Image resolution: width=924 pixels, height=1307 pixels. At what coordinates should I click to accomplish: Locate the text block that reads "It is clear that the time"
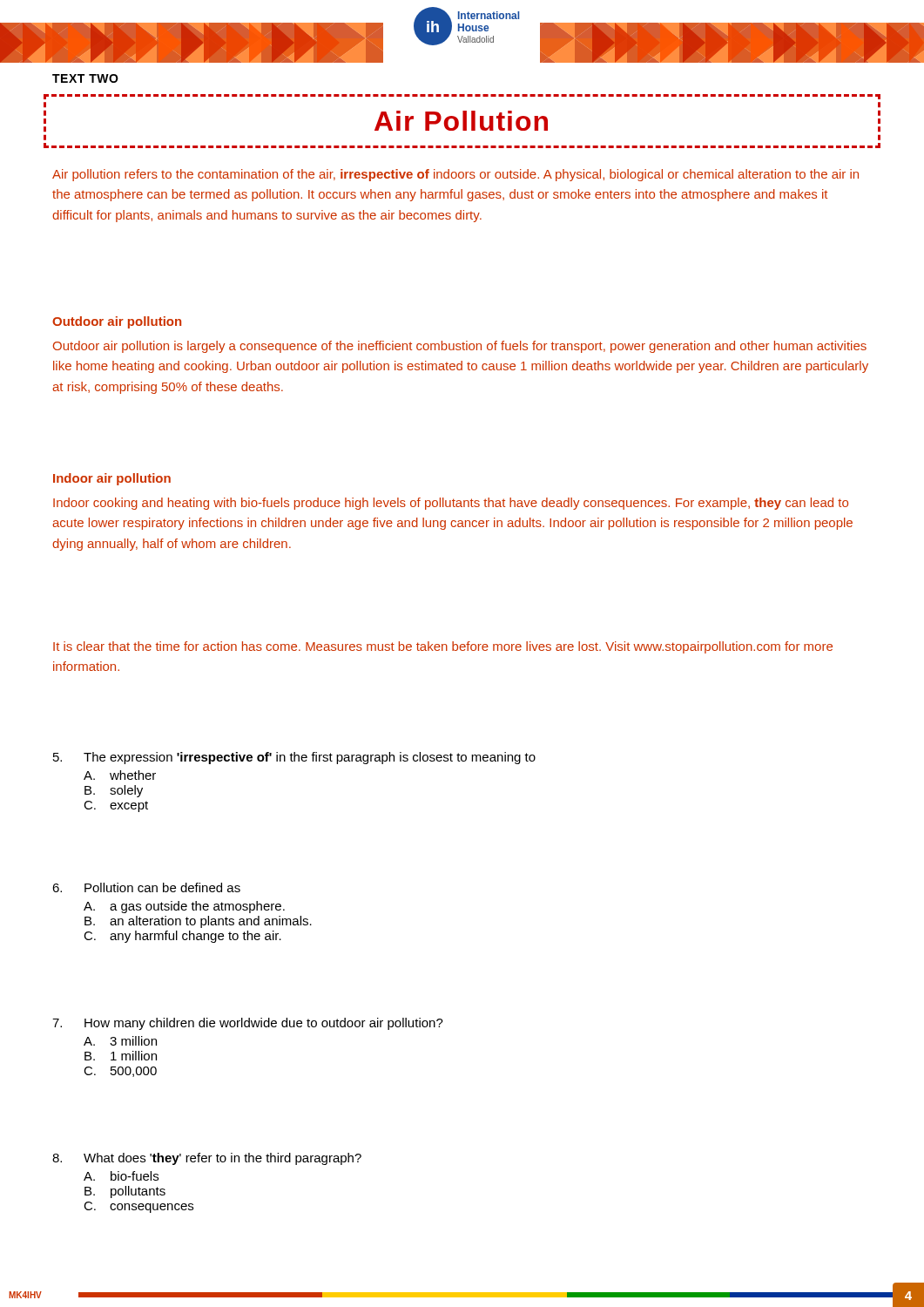click(443, 656)
